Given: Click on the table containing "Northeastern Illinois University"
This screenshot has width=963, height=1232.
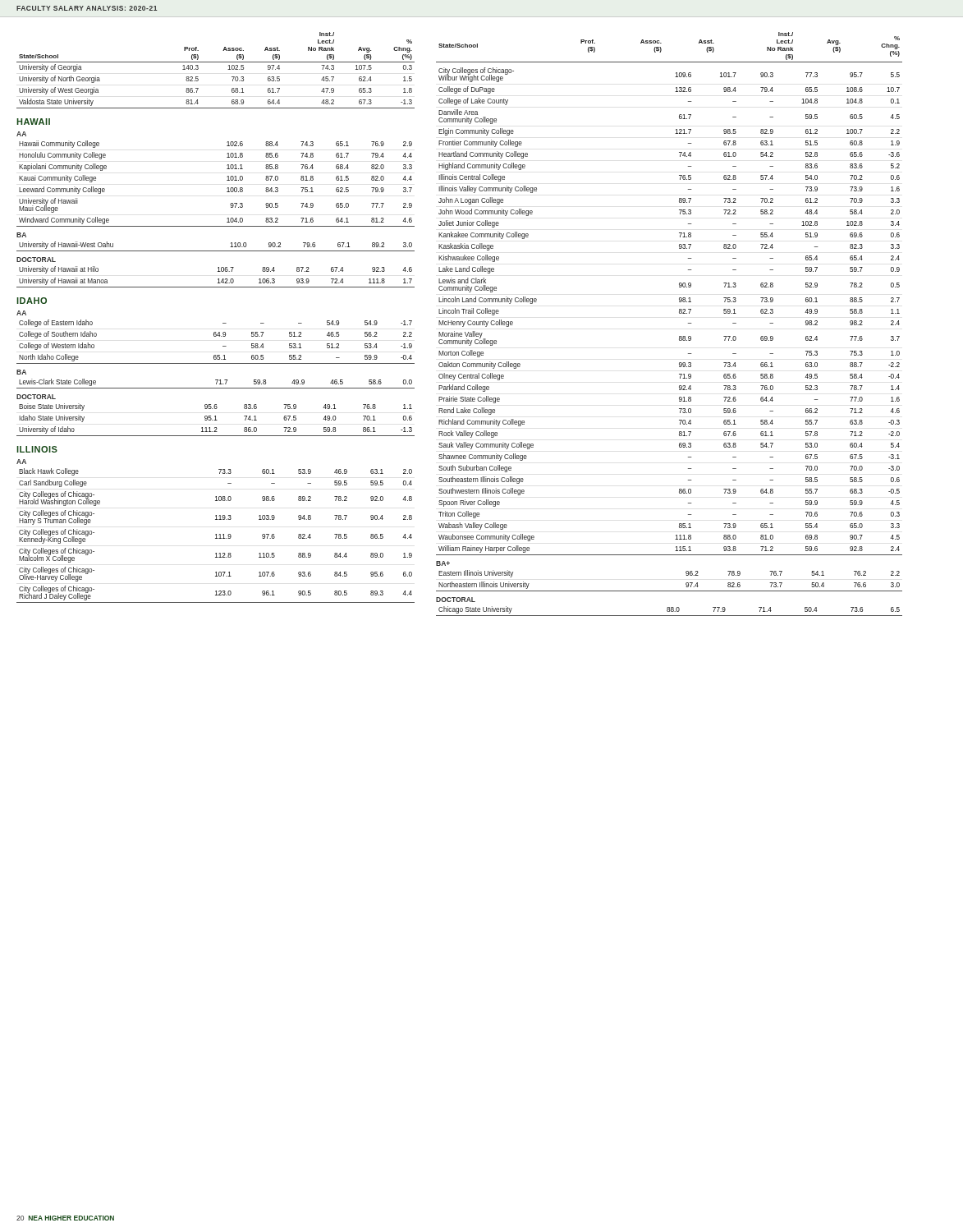Looking at the screenshot, I should [669, 580].
